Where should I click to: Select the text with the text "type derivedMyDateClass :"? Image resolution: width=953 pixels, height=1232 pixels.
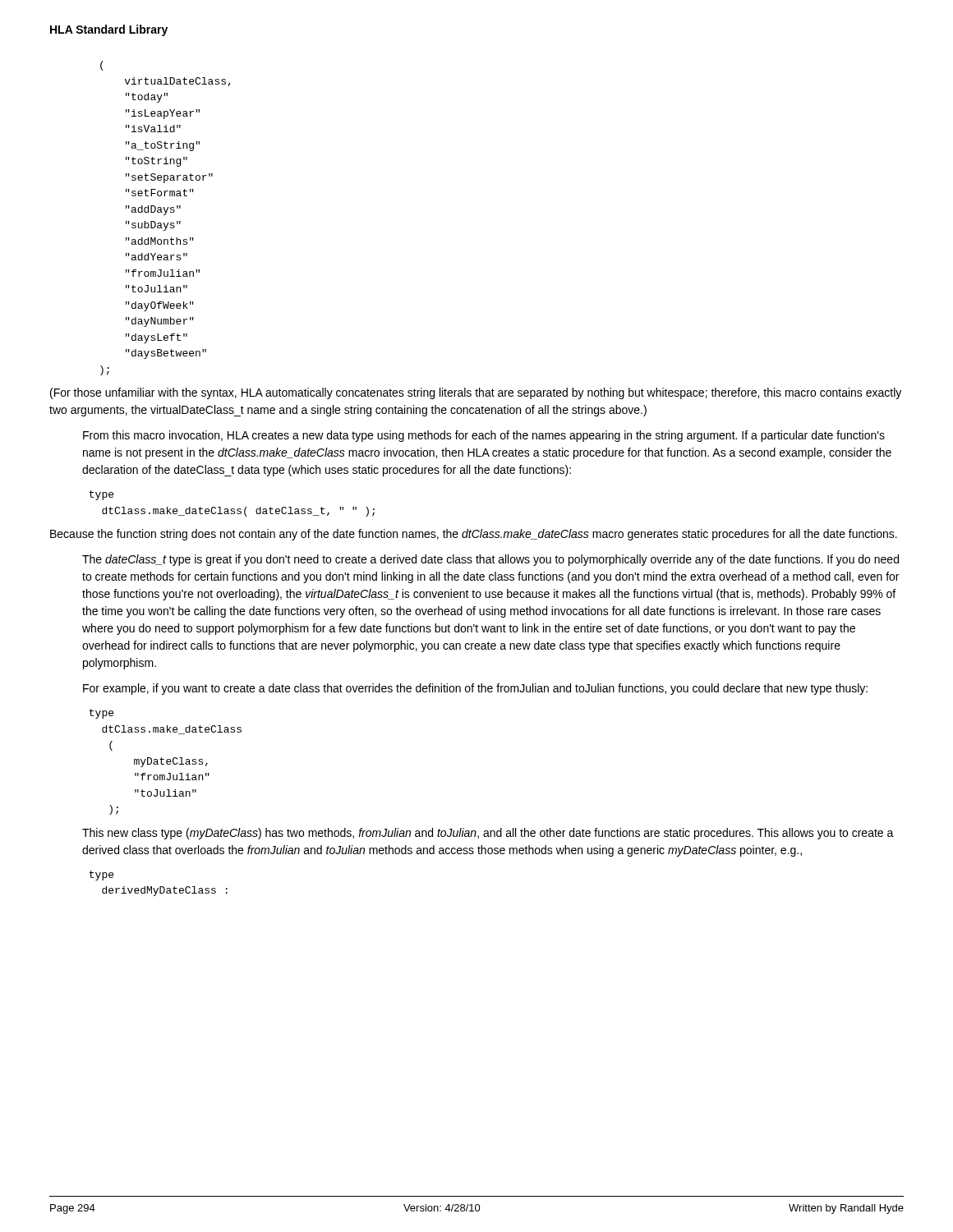point(101,876)
